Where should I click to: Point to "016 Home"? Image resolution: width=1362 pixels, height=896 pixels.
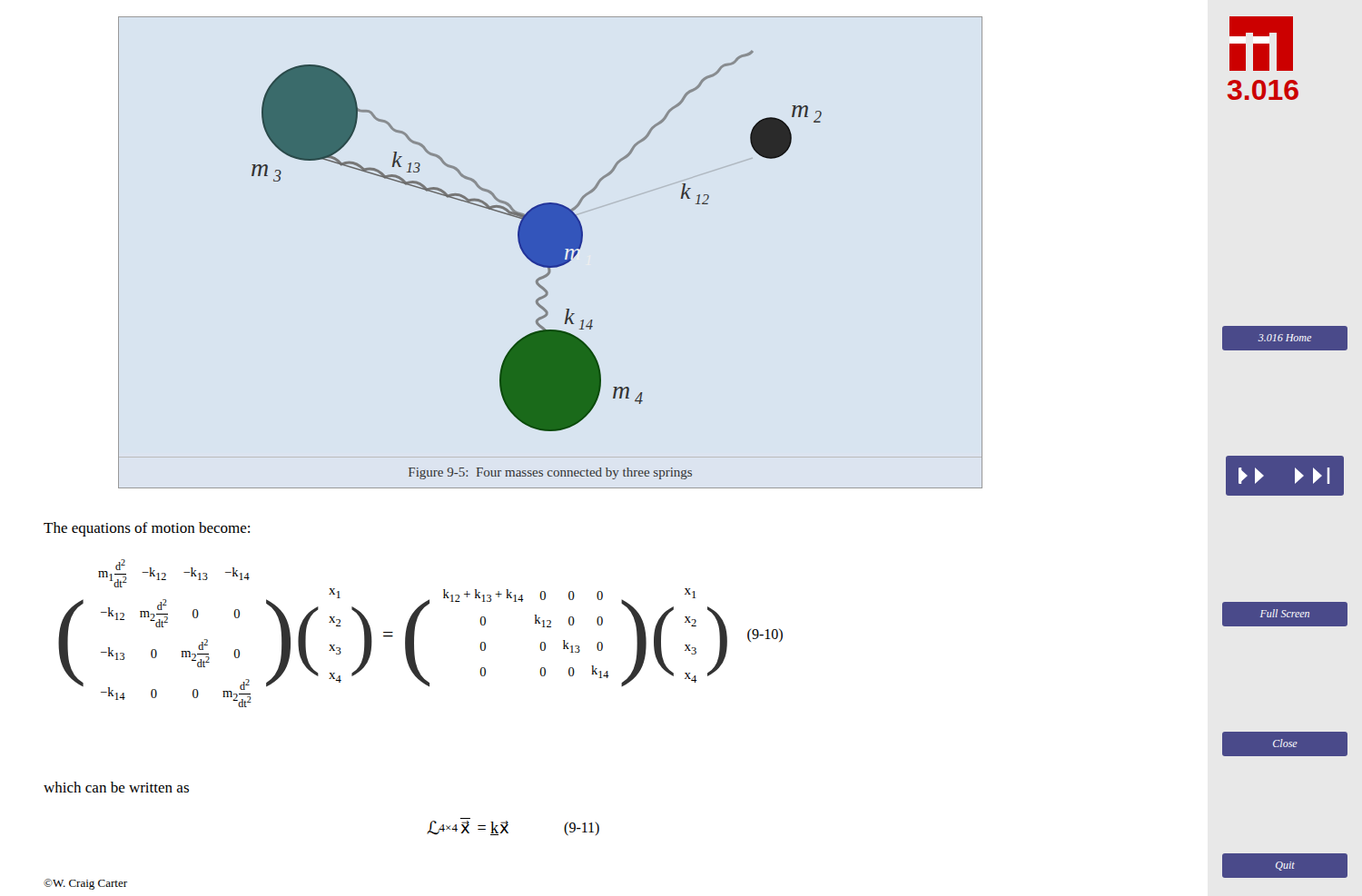pos(1285,337)
